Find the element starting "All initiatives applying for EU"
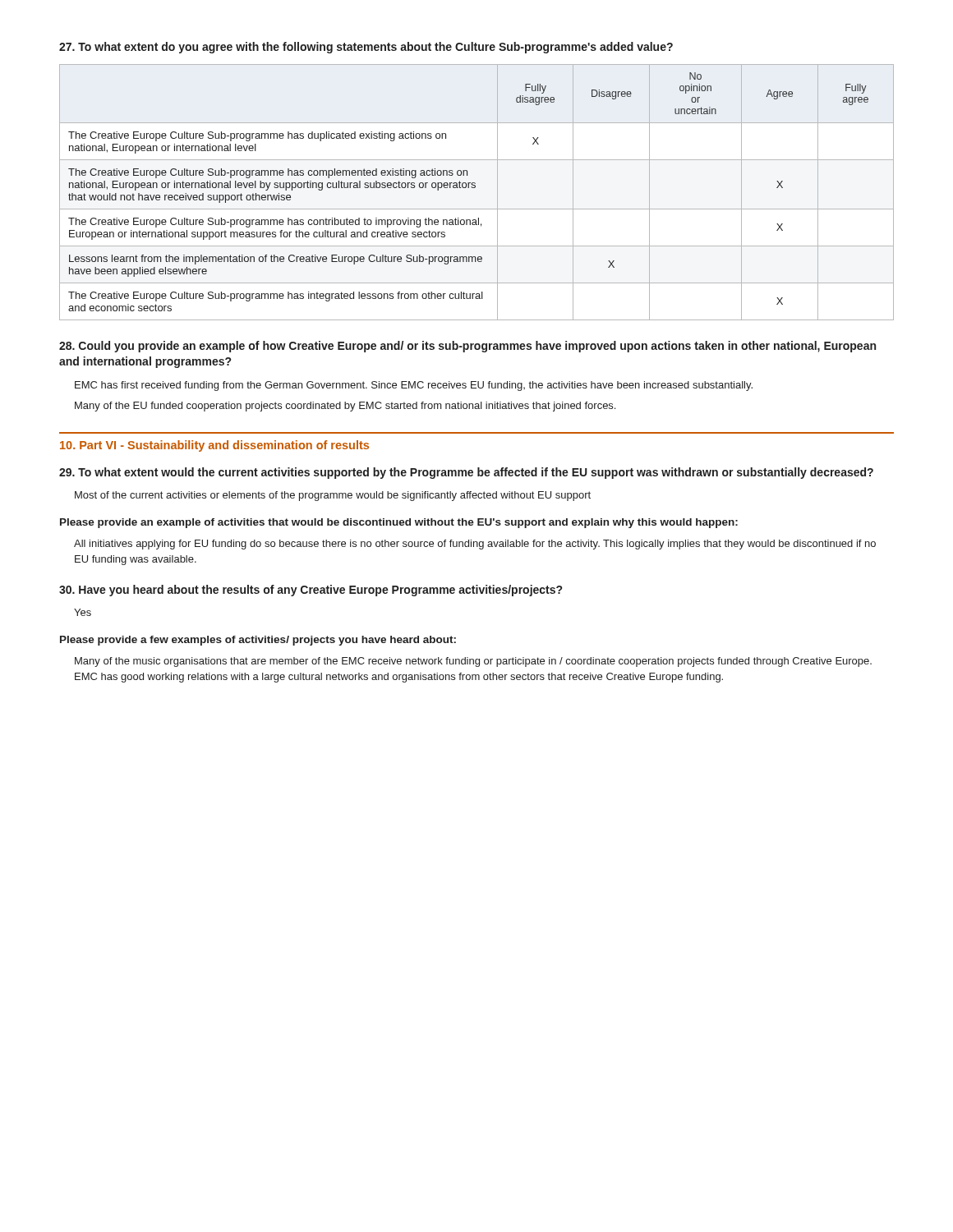 475,551
